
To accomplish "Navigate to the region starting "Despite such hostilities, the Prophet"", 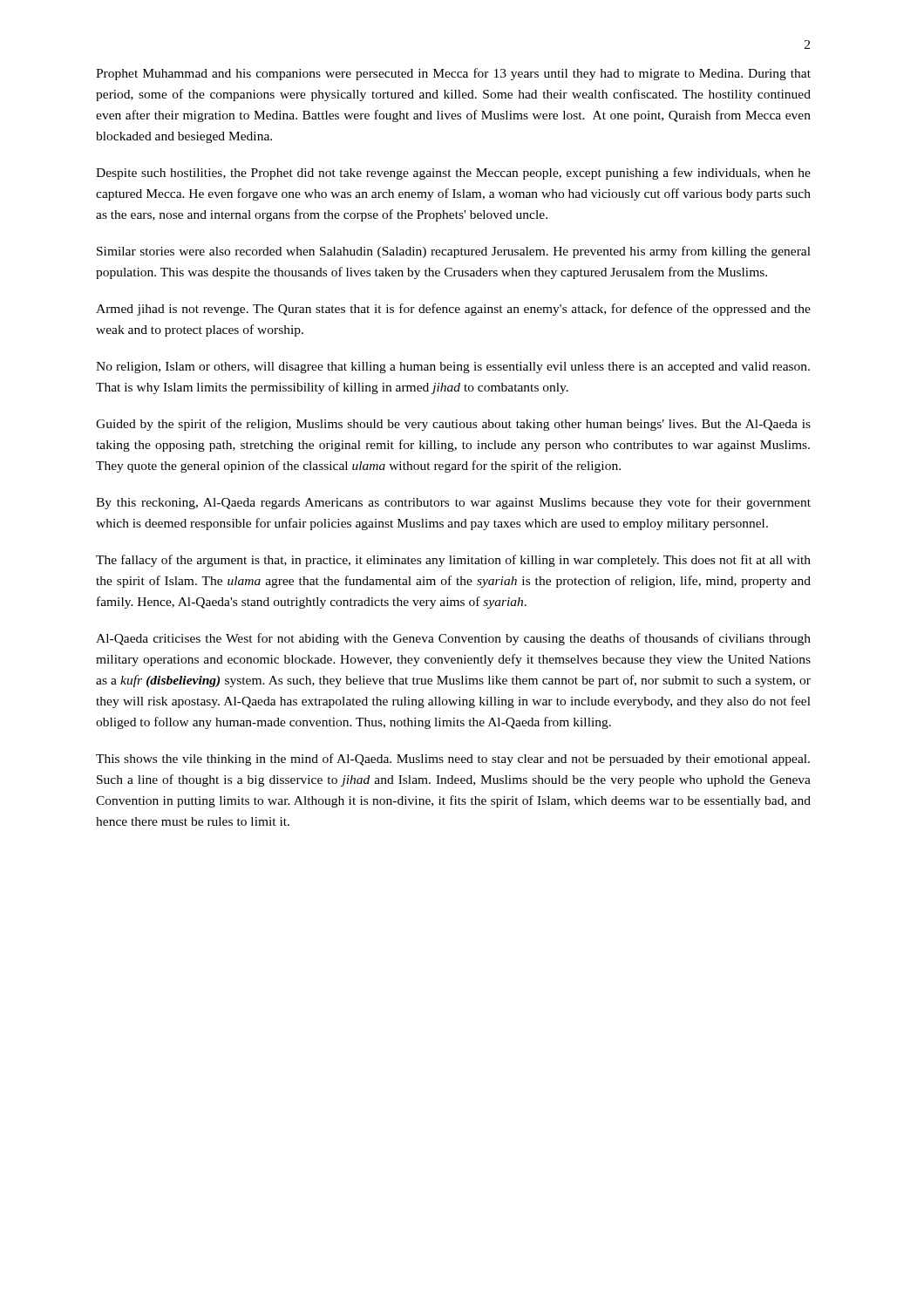I will pos(453,193).
